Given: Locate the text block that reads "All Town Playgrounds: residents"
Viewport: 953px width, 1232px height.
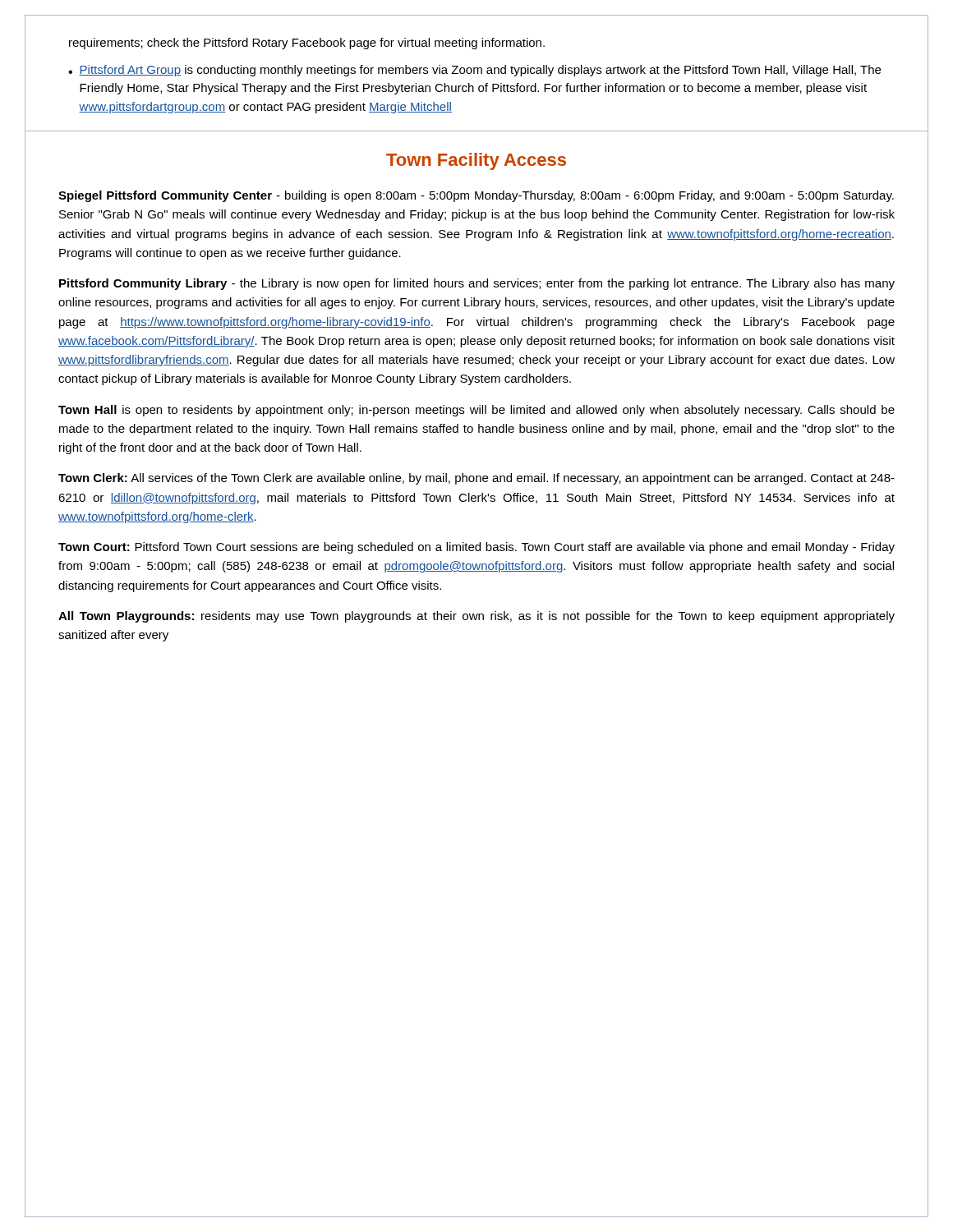Looking at the screenshot, I should tap(476, 625).
